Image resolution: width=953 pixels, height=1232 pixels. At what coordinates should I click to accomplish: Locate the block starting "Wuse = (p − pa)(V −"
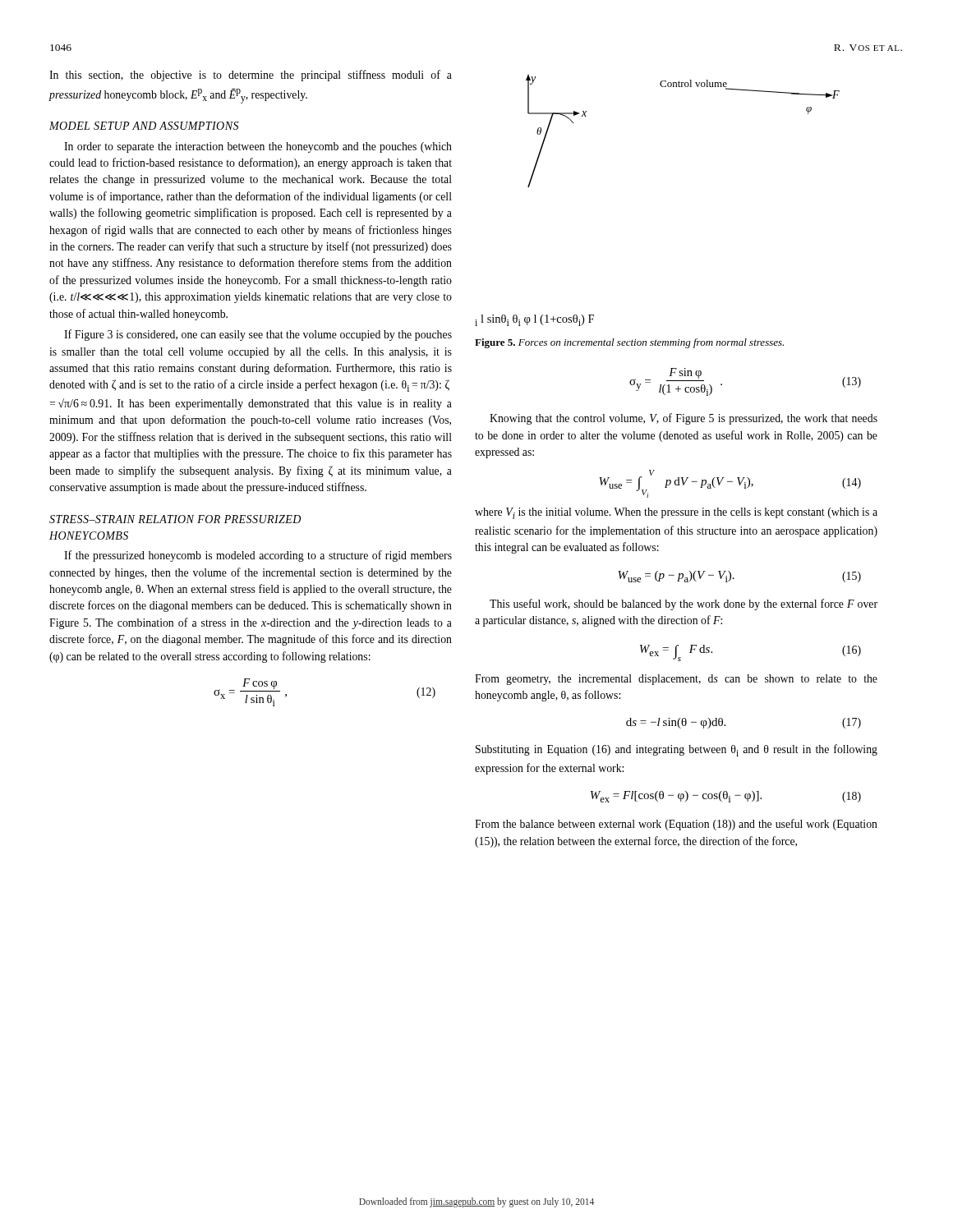pos(739,576)
